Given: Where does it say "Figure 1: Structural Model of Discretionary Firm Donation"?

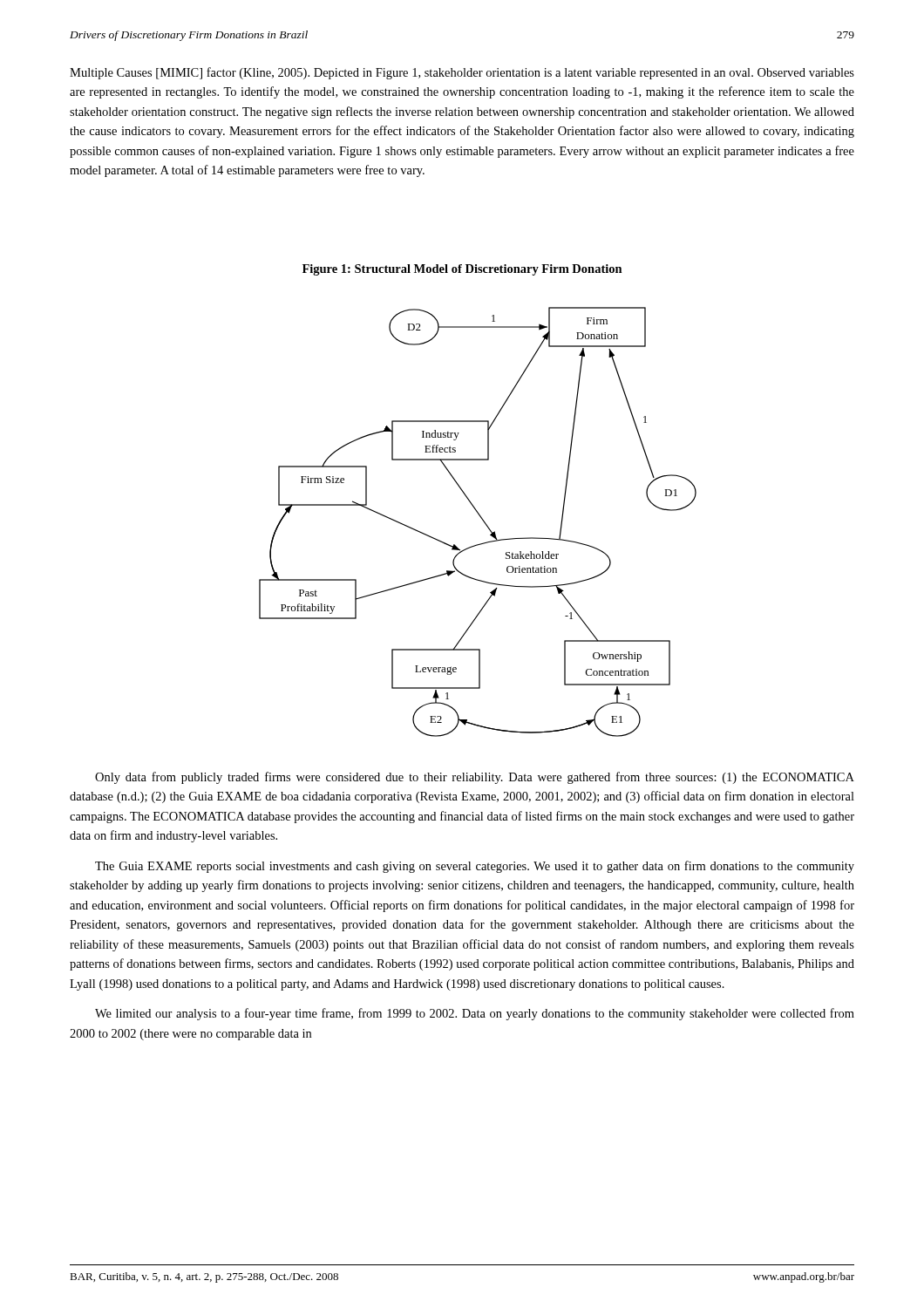Looking at the screenshot, I should pyautogui.click(x=462, y=269).
